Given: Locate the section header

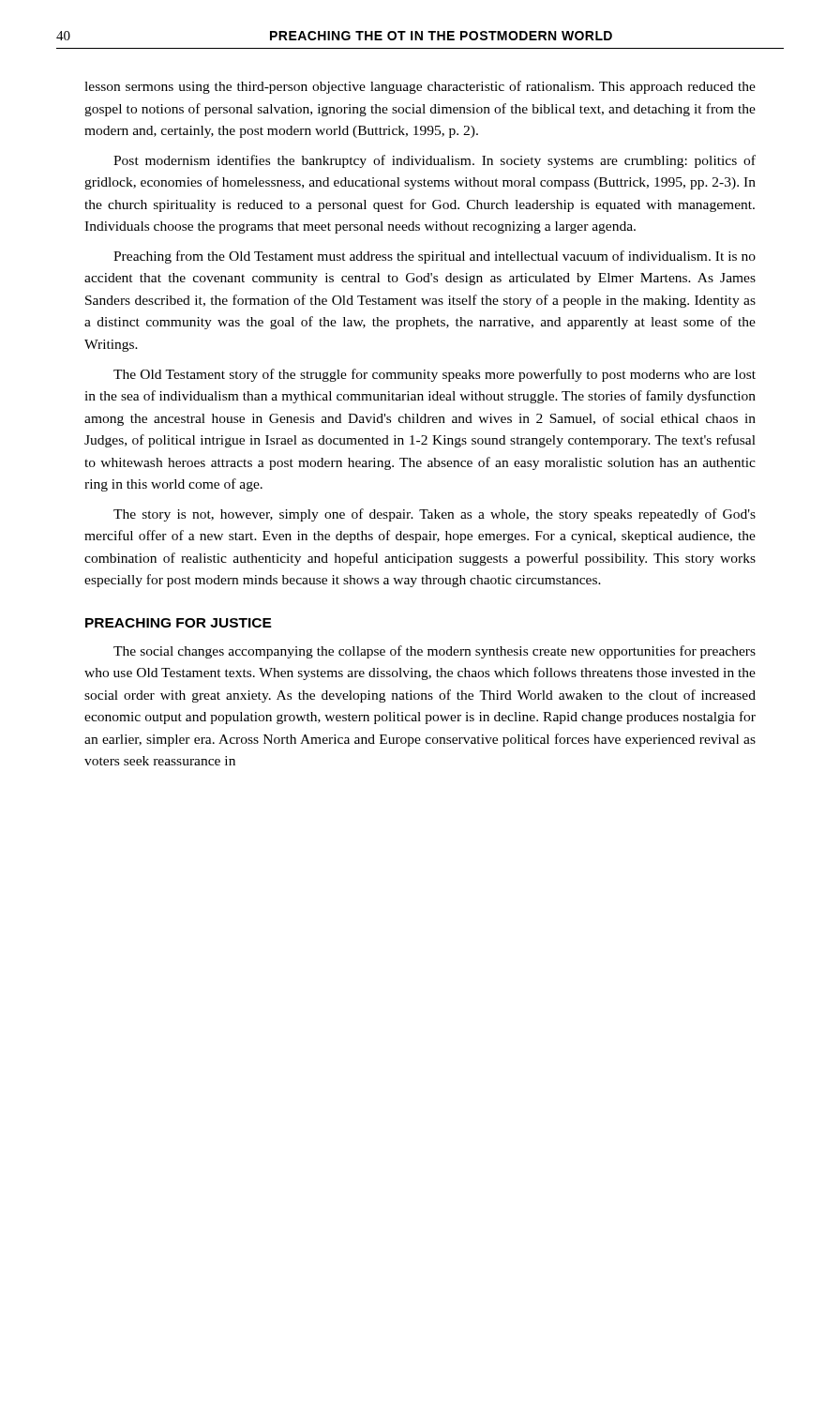Looking at the screenshot, I should pyautogui.click(x=420, y=623).
